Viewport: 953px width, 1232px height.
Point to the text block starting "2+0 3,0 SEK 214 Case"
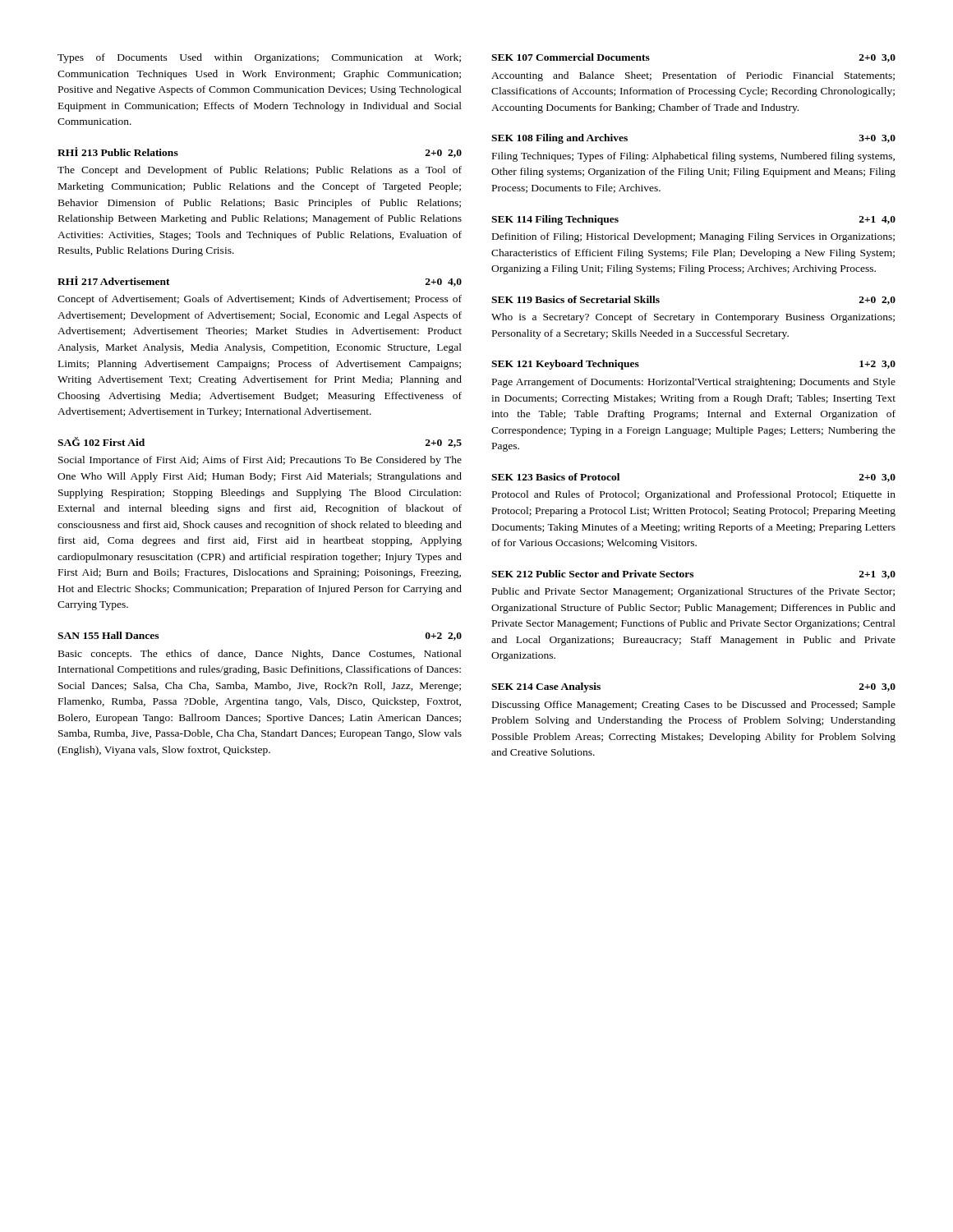693,719
